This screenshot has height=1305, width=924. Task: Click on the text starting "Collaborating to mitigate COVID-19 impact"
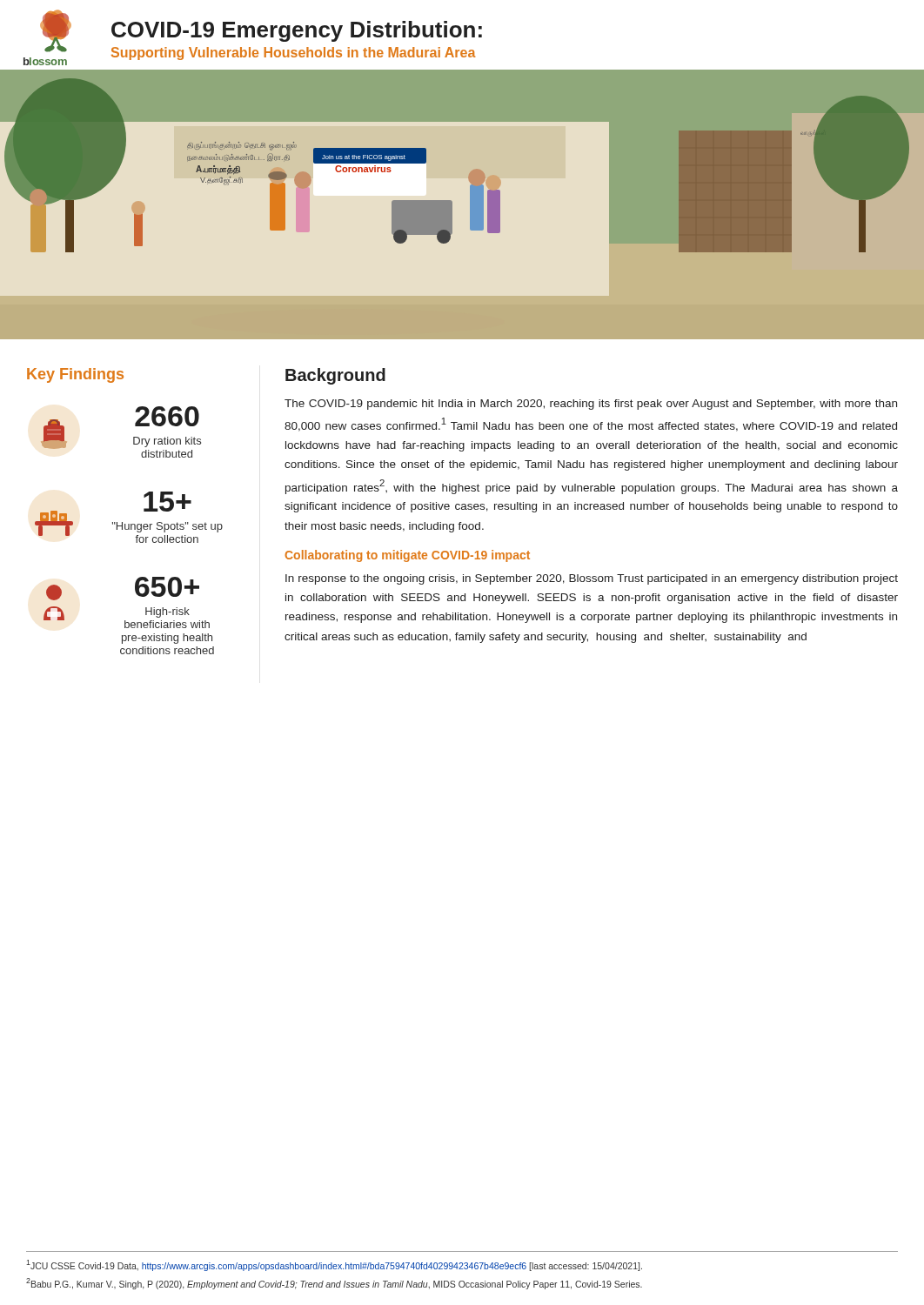point(407,555)
